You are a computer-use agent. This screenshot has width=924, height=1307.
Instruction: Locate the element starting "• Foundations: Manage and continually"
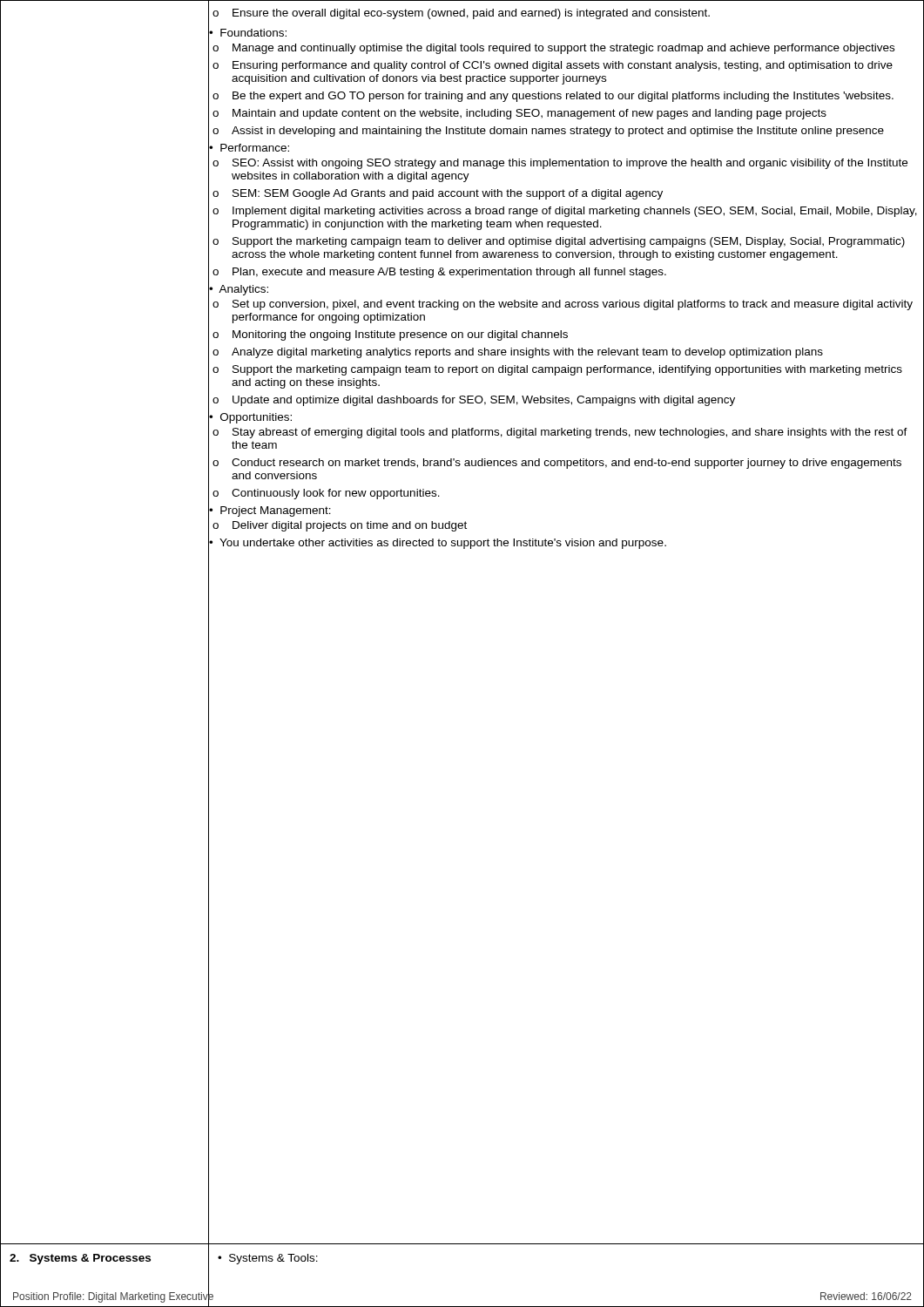[x=566, y=81]
